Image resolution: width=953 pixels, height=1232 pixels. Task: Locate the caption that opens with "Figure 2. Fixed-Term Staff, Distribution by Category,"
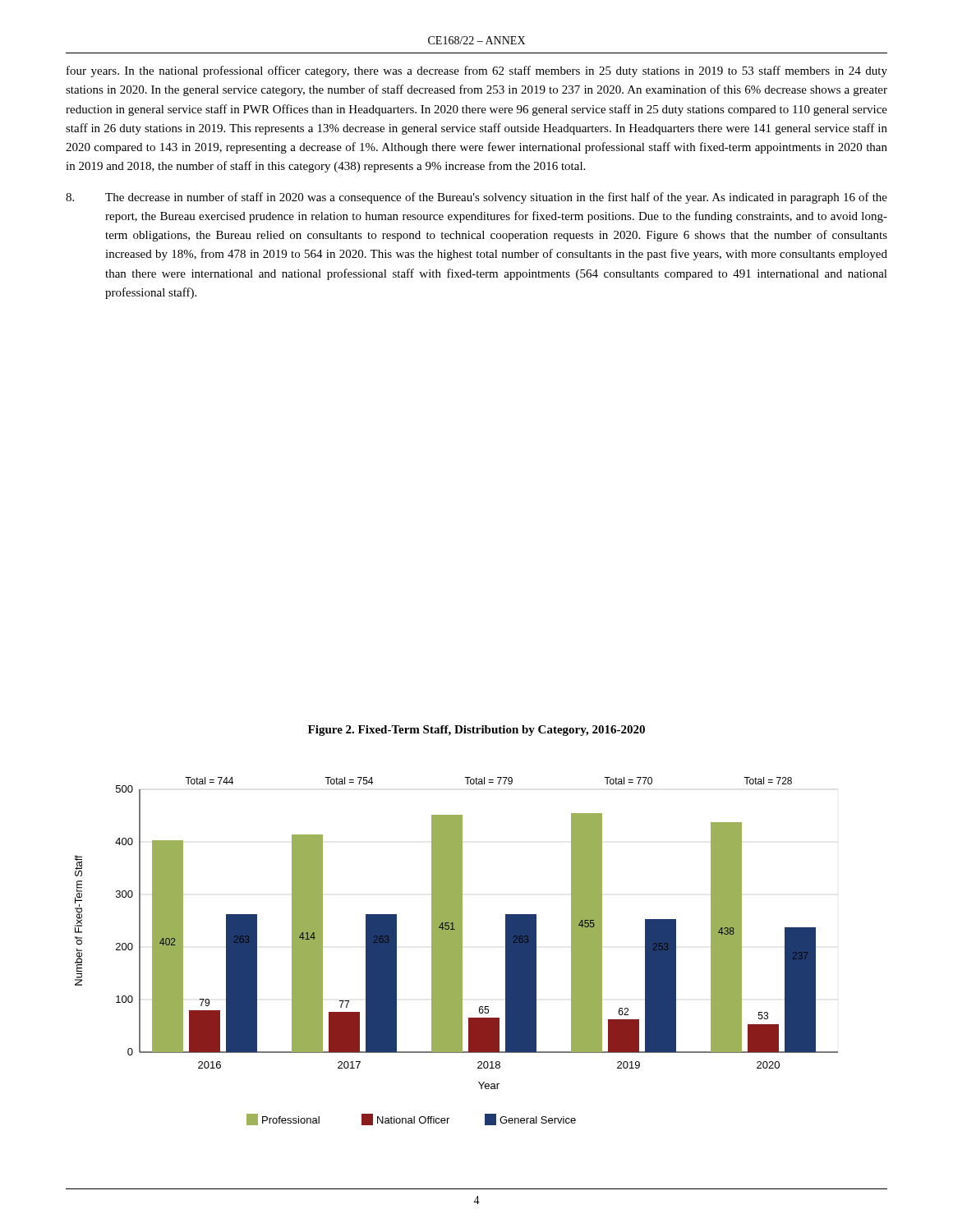[x=476, y=729]
